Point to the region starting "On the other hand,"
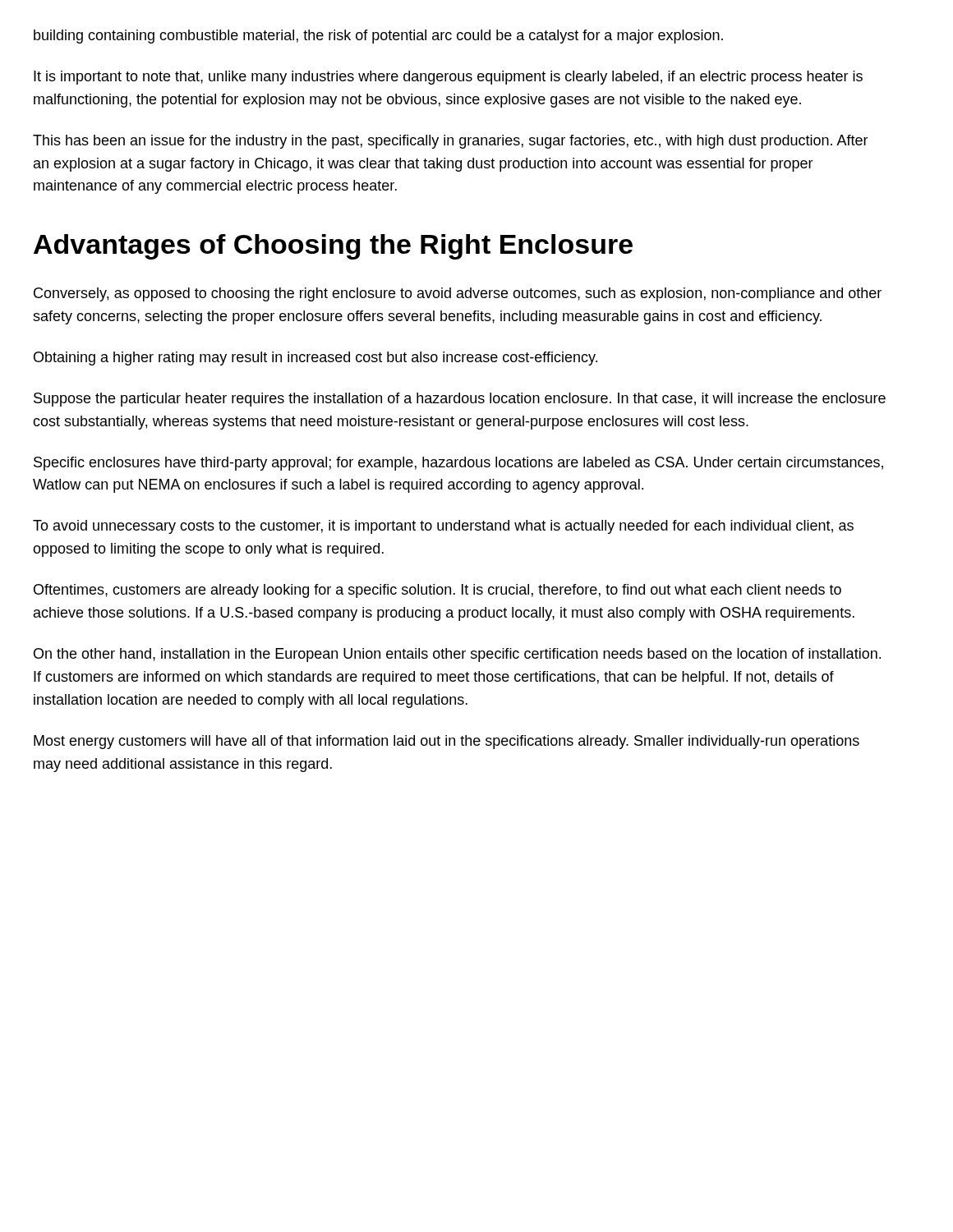 457,677
